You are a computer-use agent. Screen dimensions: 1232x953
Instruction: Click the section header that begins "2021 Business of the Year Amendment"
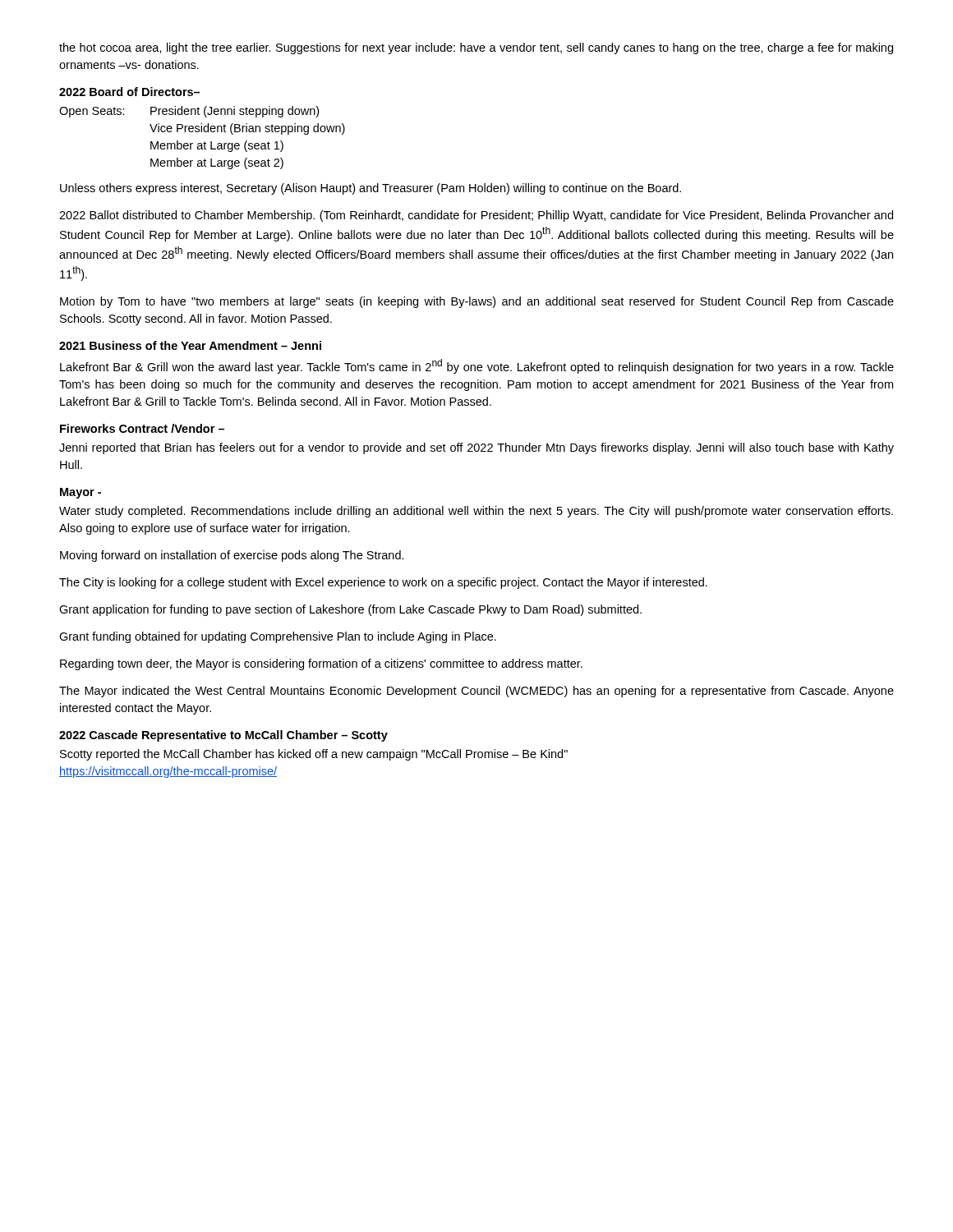[190, 345]
